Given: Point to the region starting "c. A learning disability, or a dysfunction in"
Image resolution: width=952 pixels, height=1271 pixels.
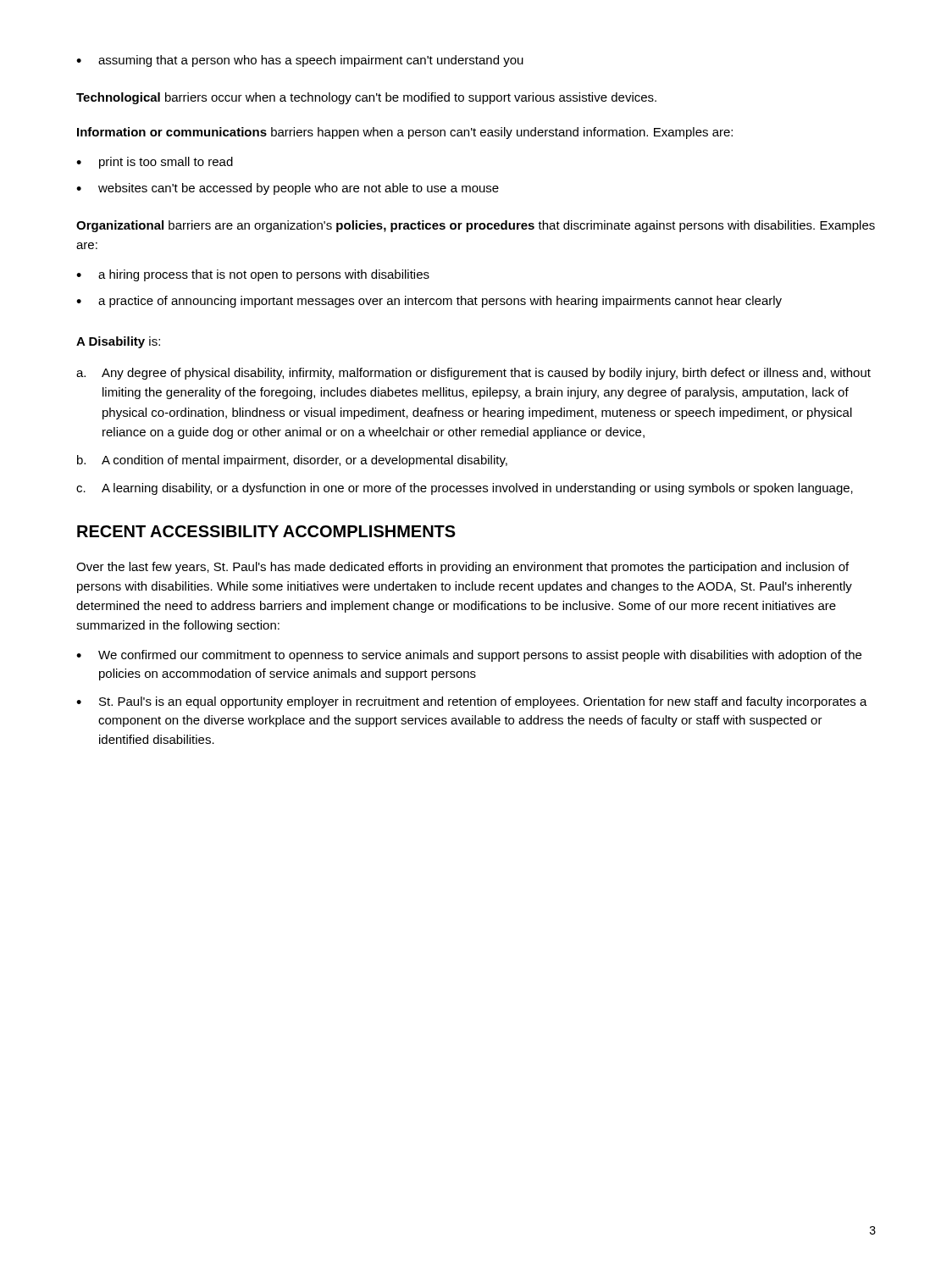Looking at the screenshot, I should 476,488.
